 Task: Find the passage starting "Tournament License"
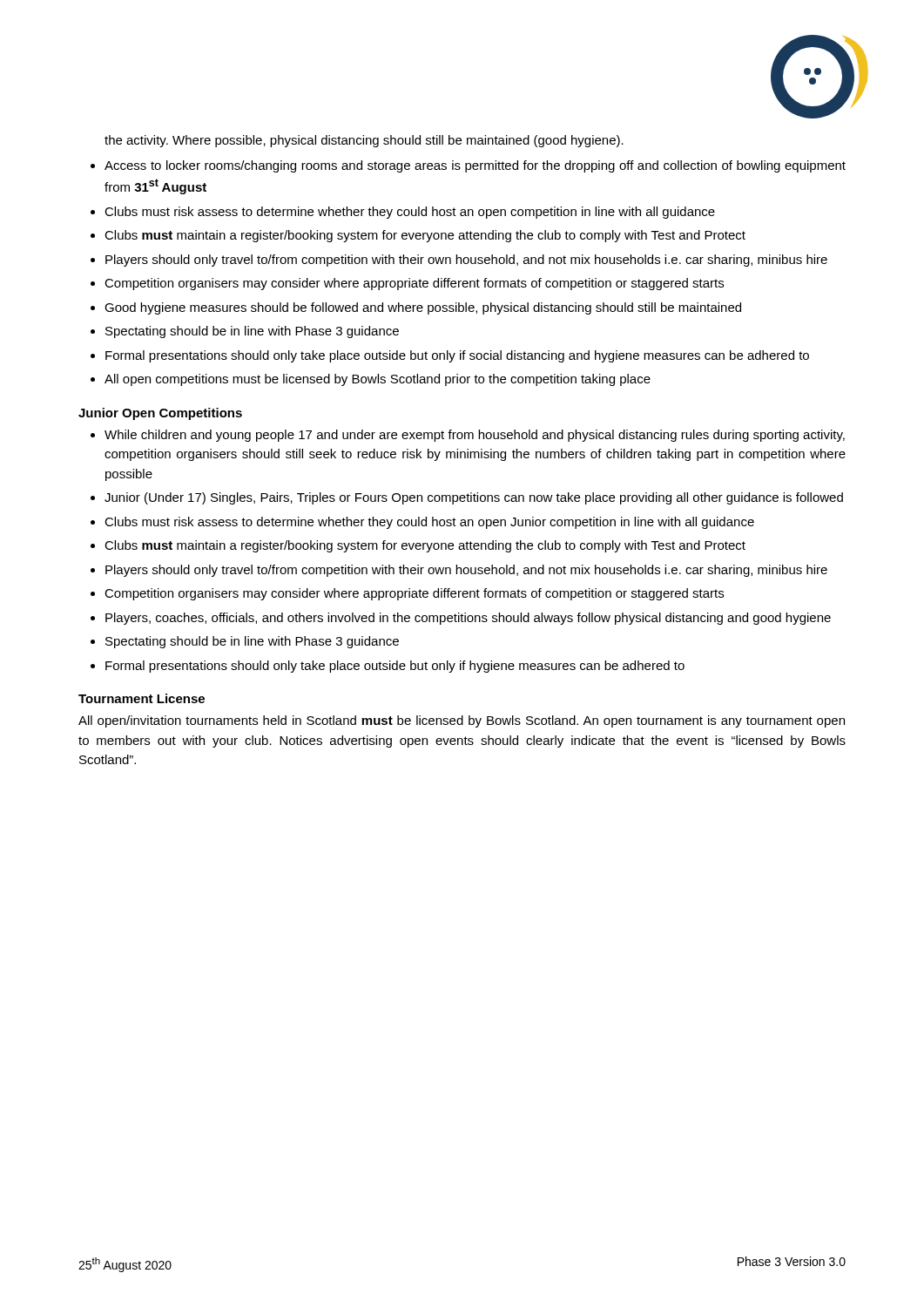[x=142, y=698]
